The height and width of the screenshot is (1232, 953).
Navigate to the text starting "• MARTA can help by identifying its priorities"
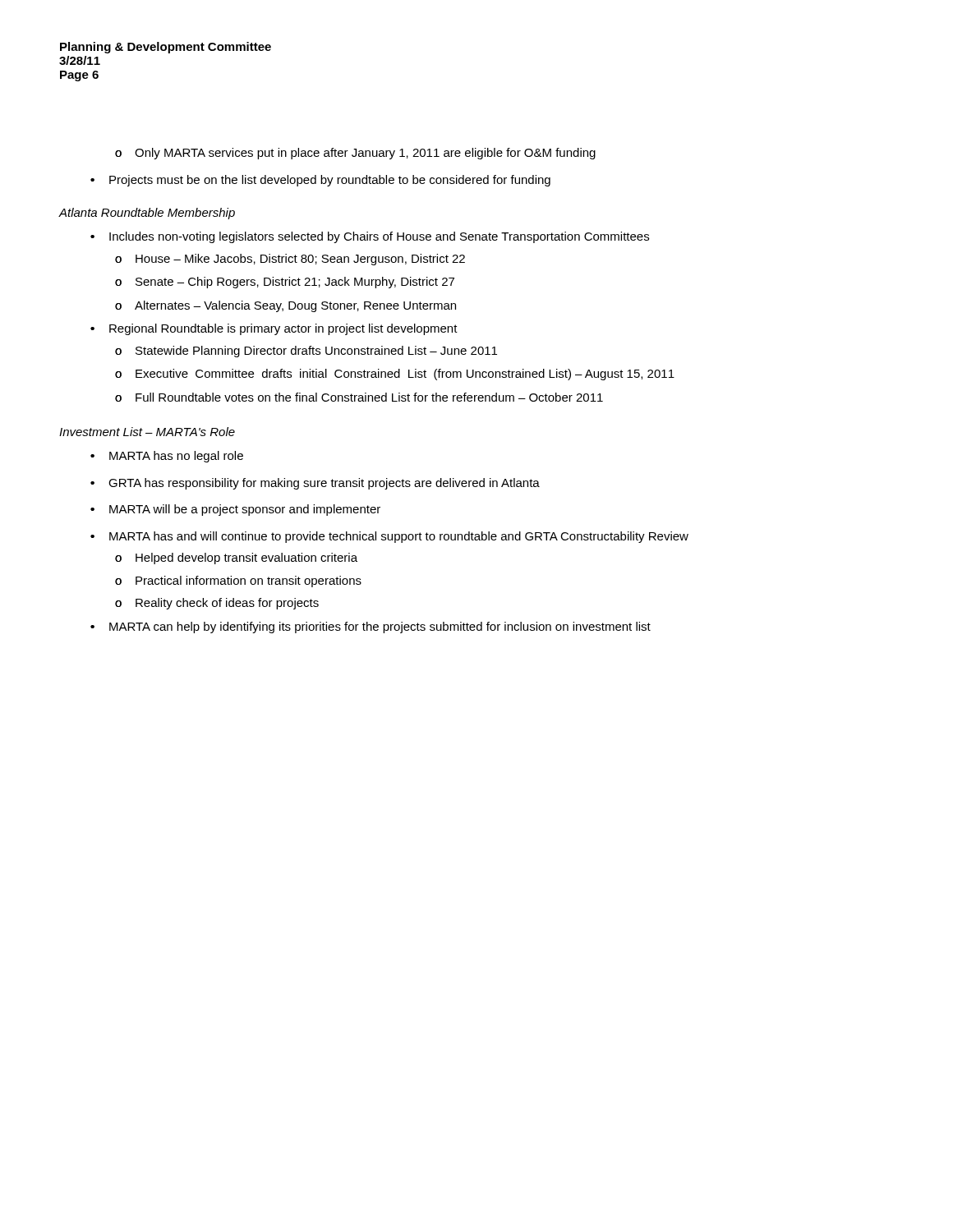coord(370,626)
